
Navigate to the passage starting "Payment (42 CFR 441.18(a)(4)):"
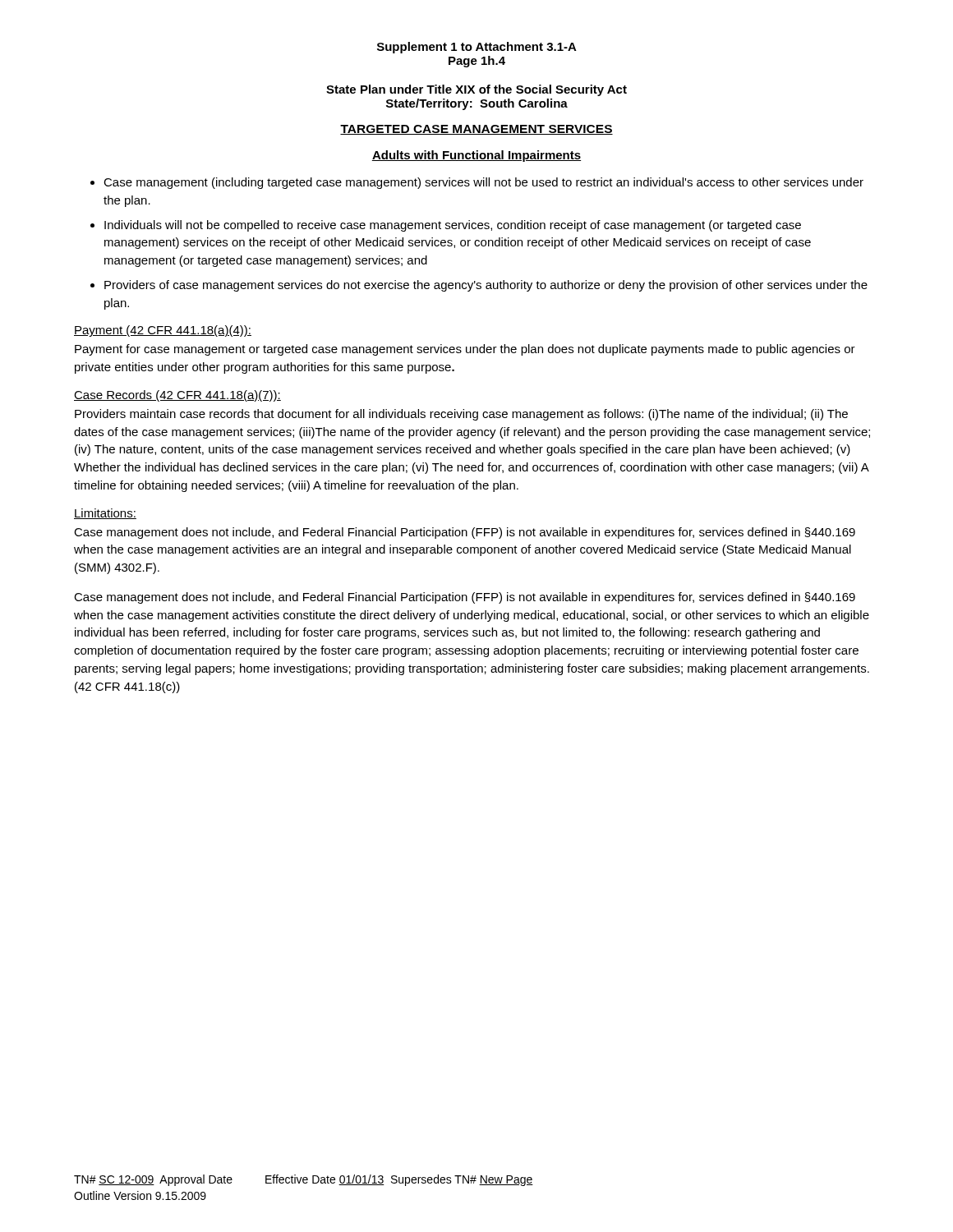click(x=163, y=330)
